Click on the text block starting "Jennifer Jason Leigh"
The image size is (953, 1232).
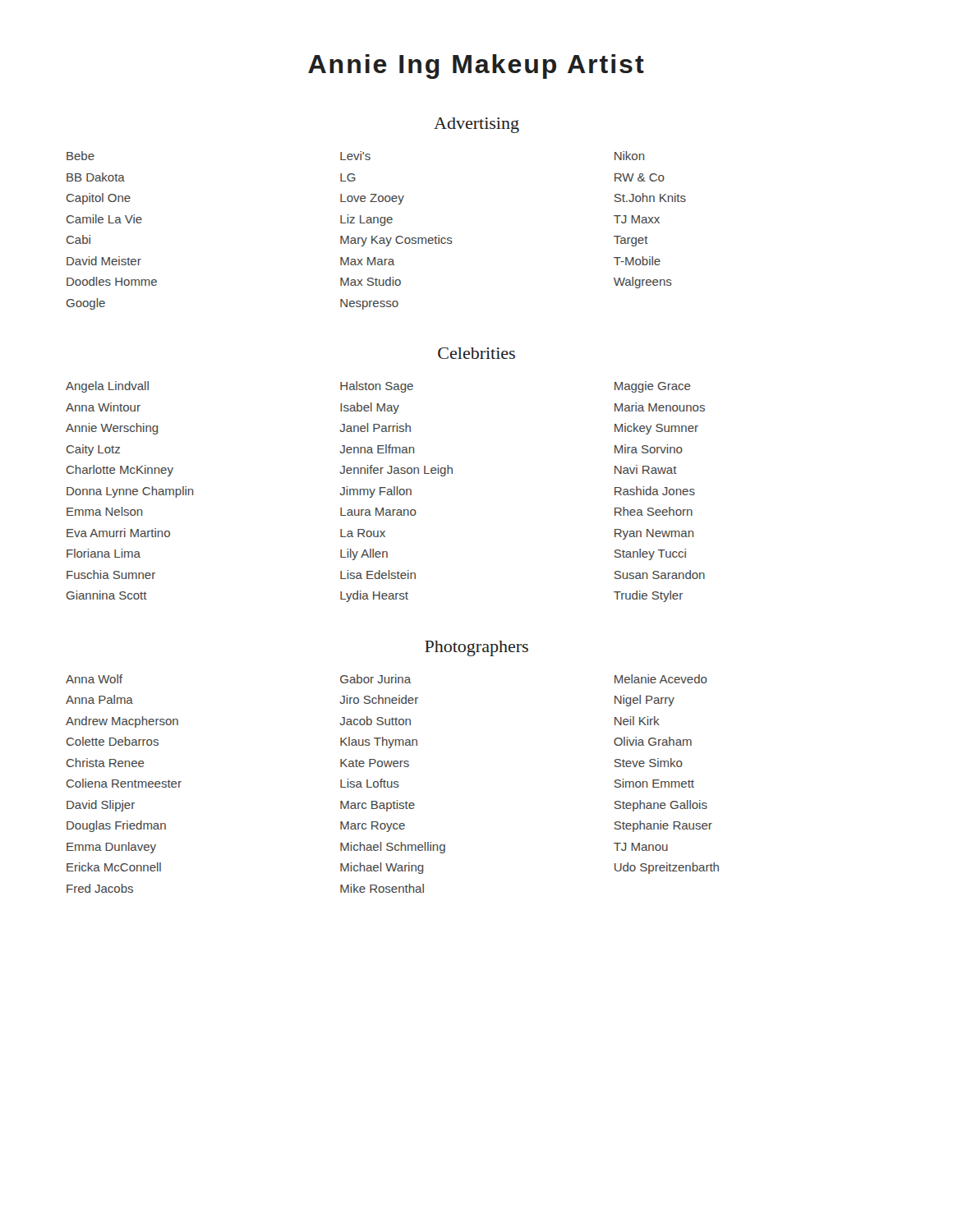point(396,469)
